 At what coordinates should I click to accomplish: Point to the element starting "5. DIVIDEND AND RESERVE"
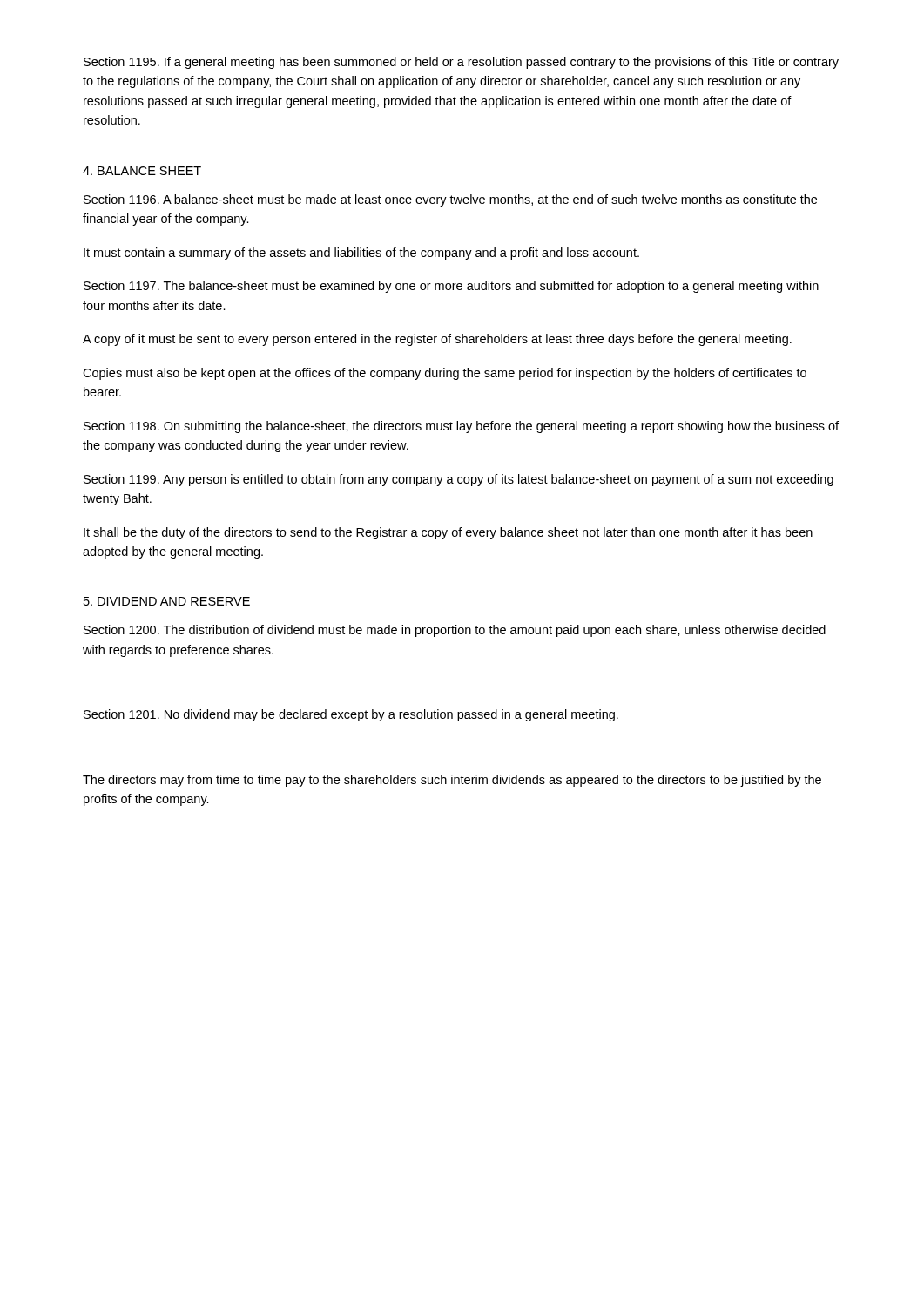point(166,602)
